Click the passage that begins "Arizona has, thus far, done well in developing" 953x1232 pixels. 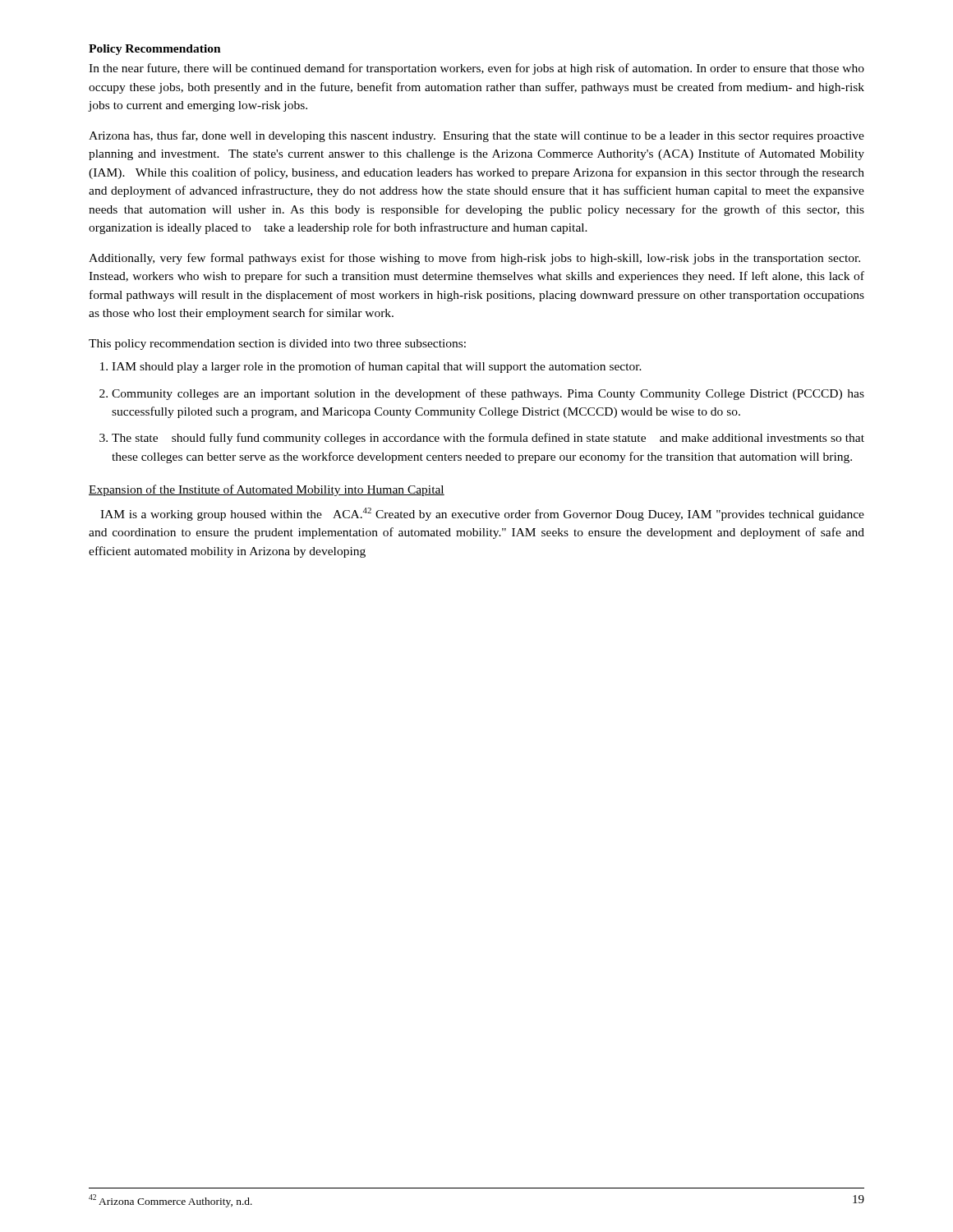pyautogui.click(x=476, y=181)
